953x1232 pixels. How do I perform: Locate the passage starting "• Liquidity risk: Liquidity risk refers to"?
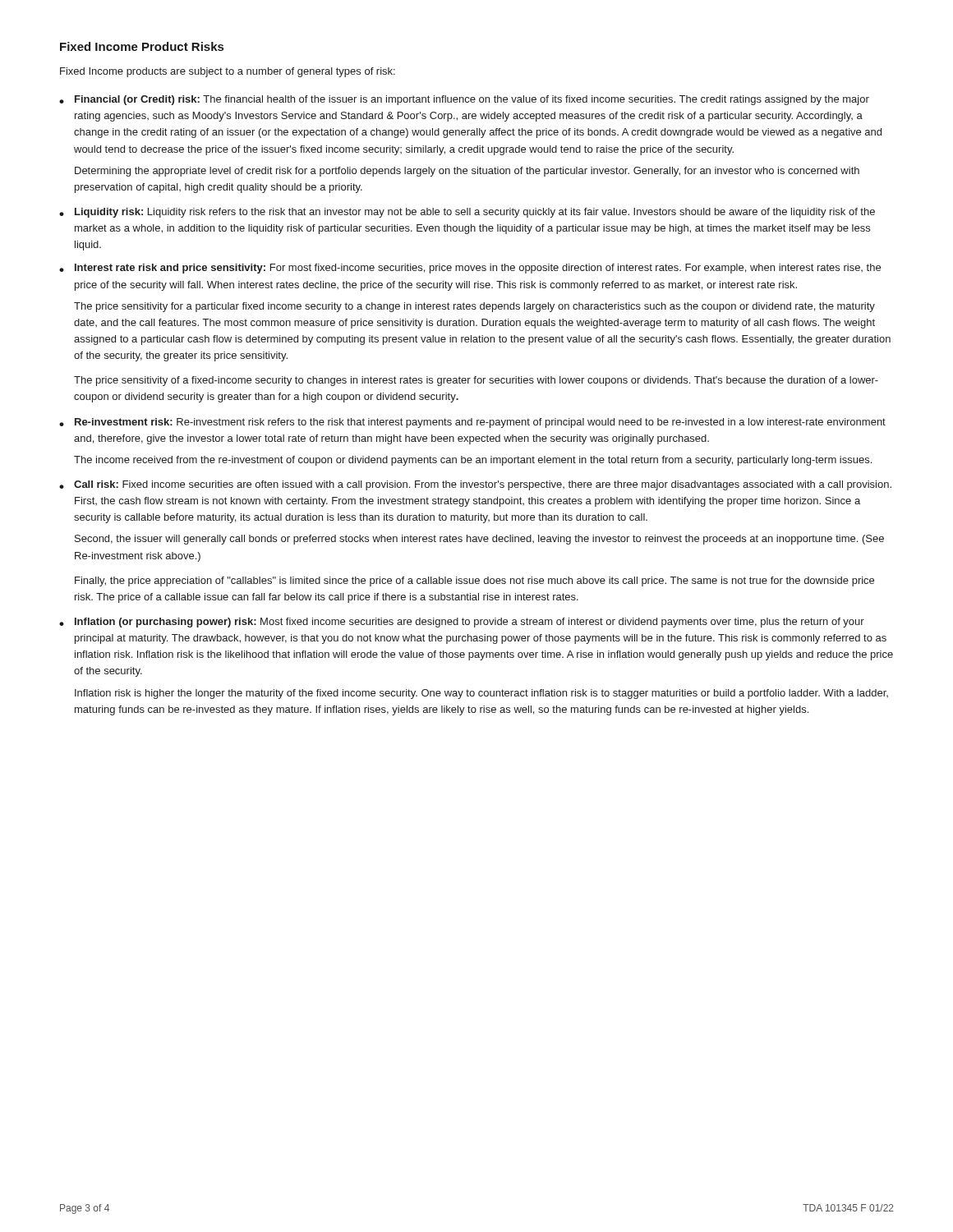coord(476,228)
